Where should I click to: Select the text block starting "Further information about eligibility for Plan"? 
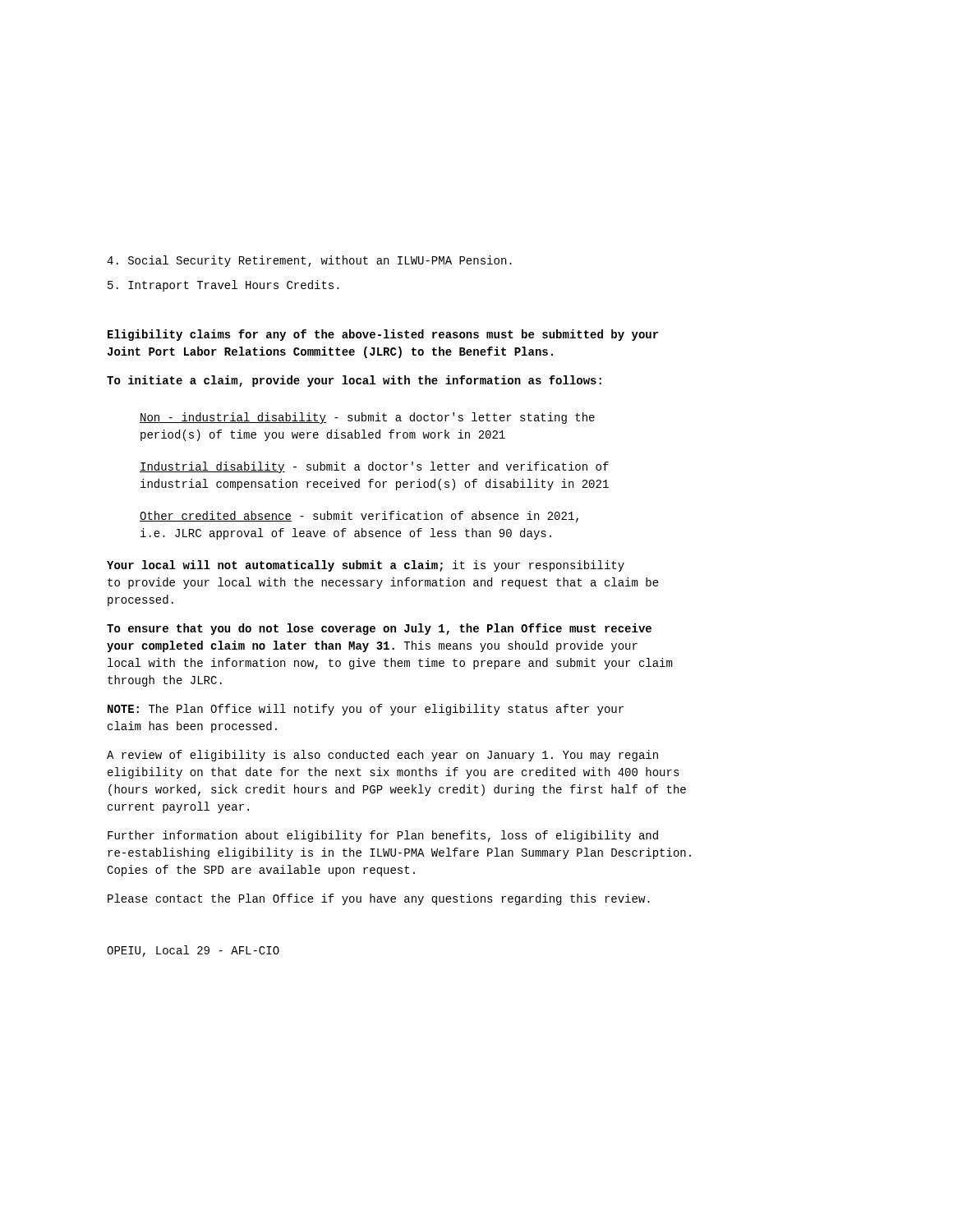400,853
